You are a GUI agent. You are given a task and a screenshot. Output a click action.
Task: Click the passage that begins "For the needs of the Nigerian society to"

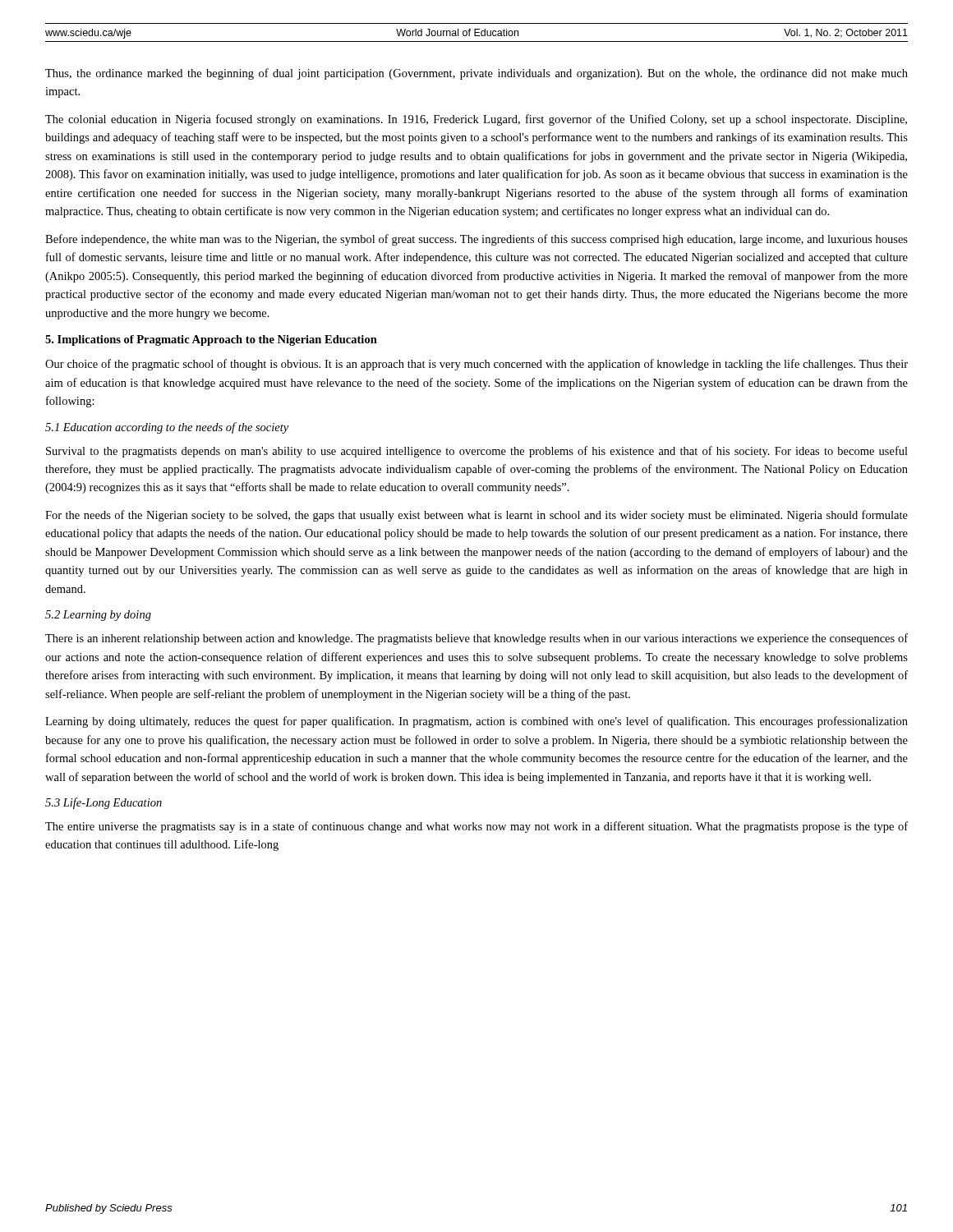click(476, 552)
